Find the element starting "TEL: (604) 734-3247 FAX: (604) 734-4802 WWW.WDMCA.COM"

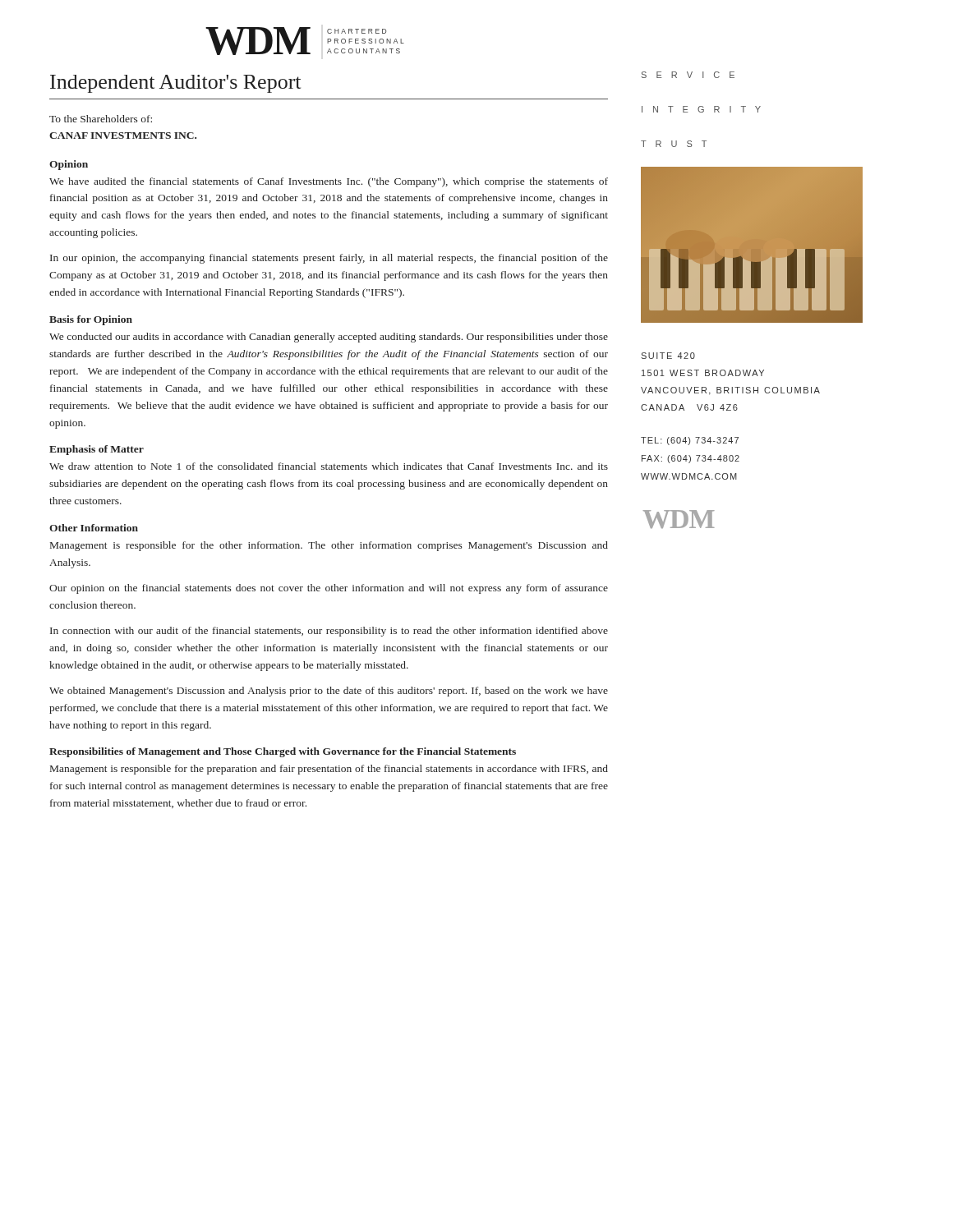690,441
